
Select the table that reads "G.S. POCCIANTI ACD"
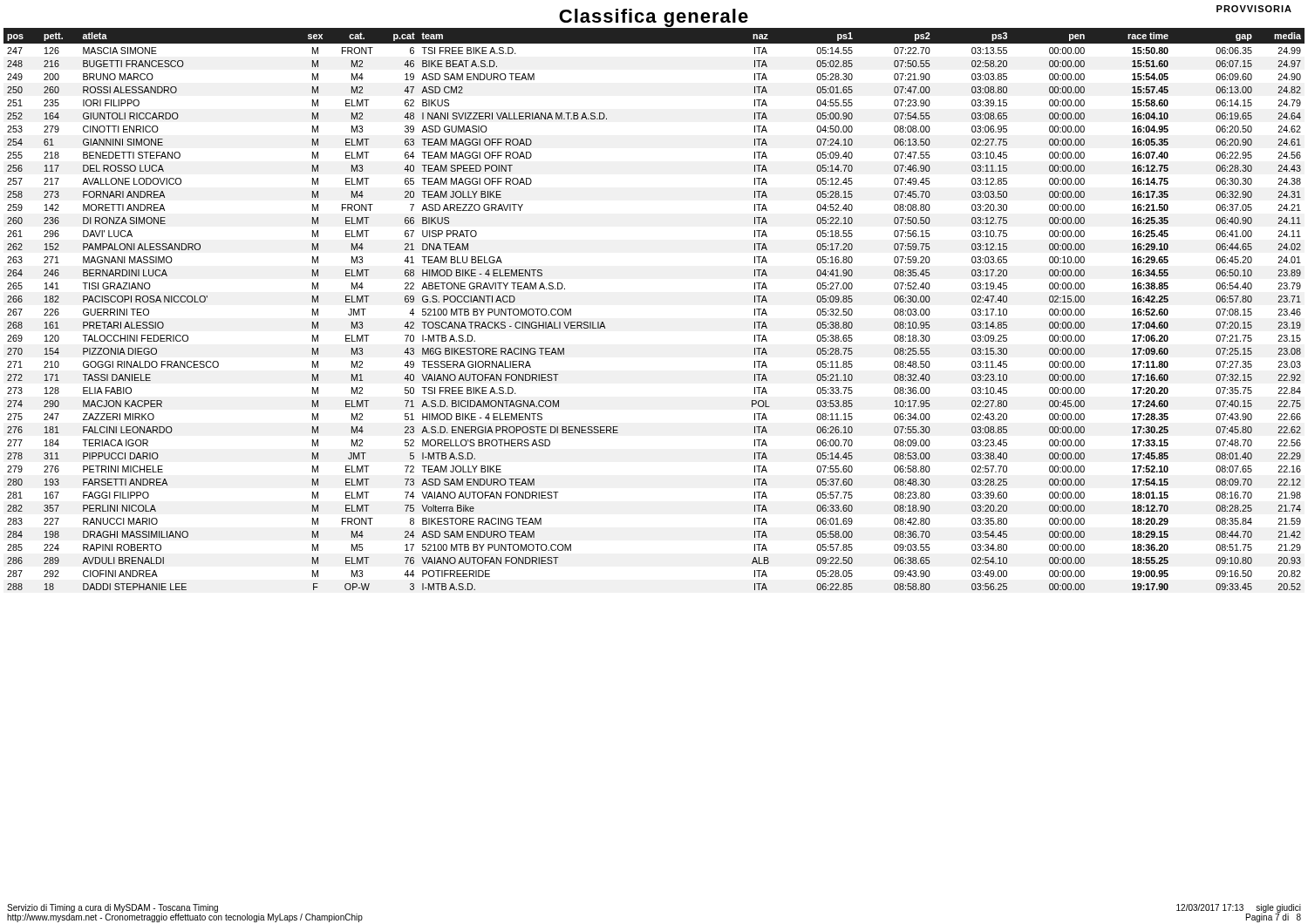[654, 310]
